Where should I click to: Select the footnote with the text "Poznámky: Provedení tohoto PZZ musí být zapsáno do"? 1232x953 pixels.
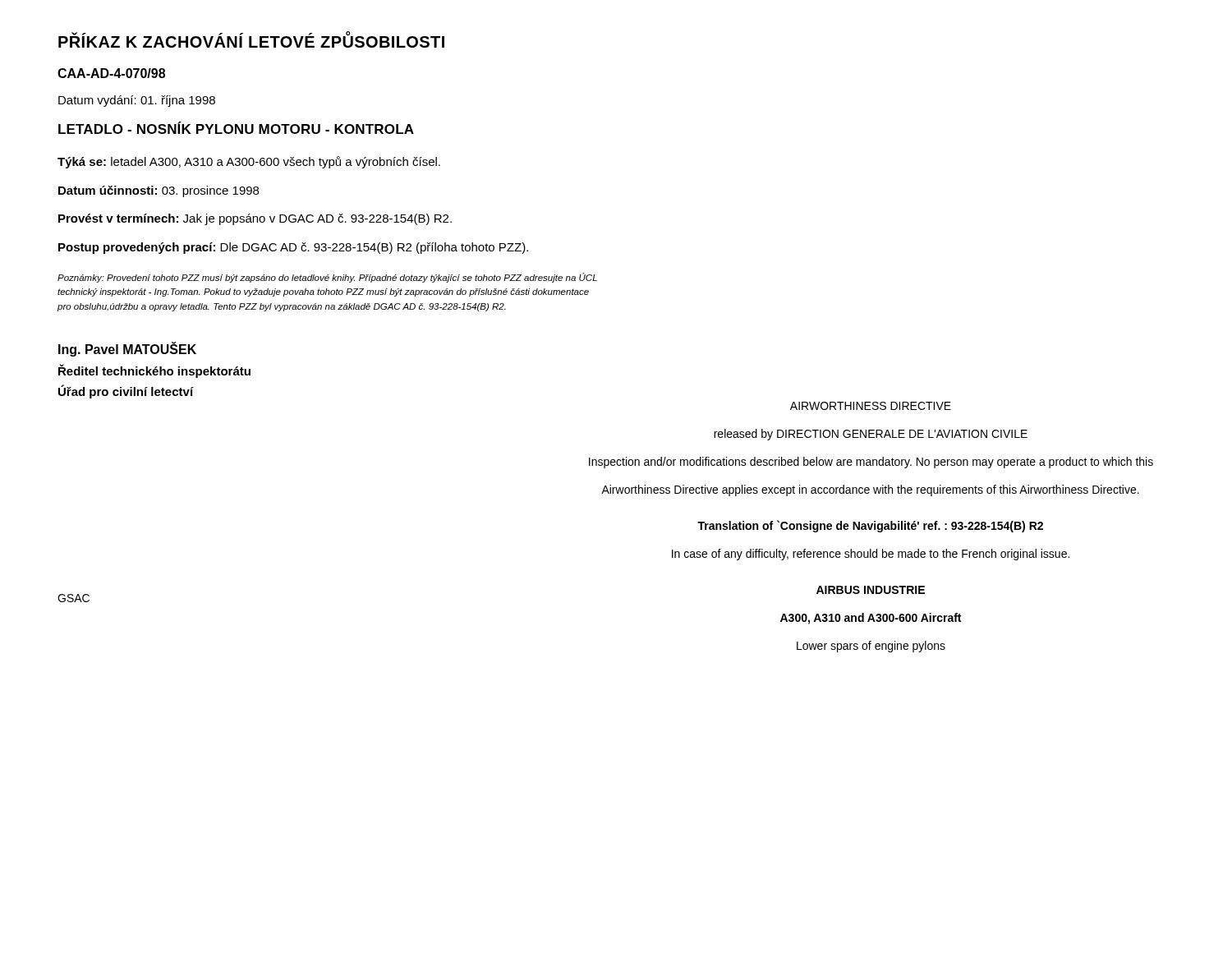point(327,292)
